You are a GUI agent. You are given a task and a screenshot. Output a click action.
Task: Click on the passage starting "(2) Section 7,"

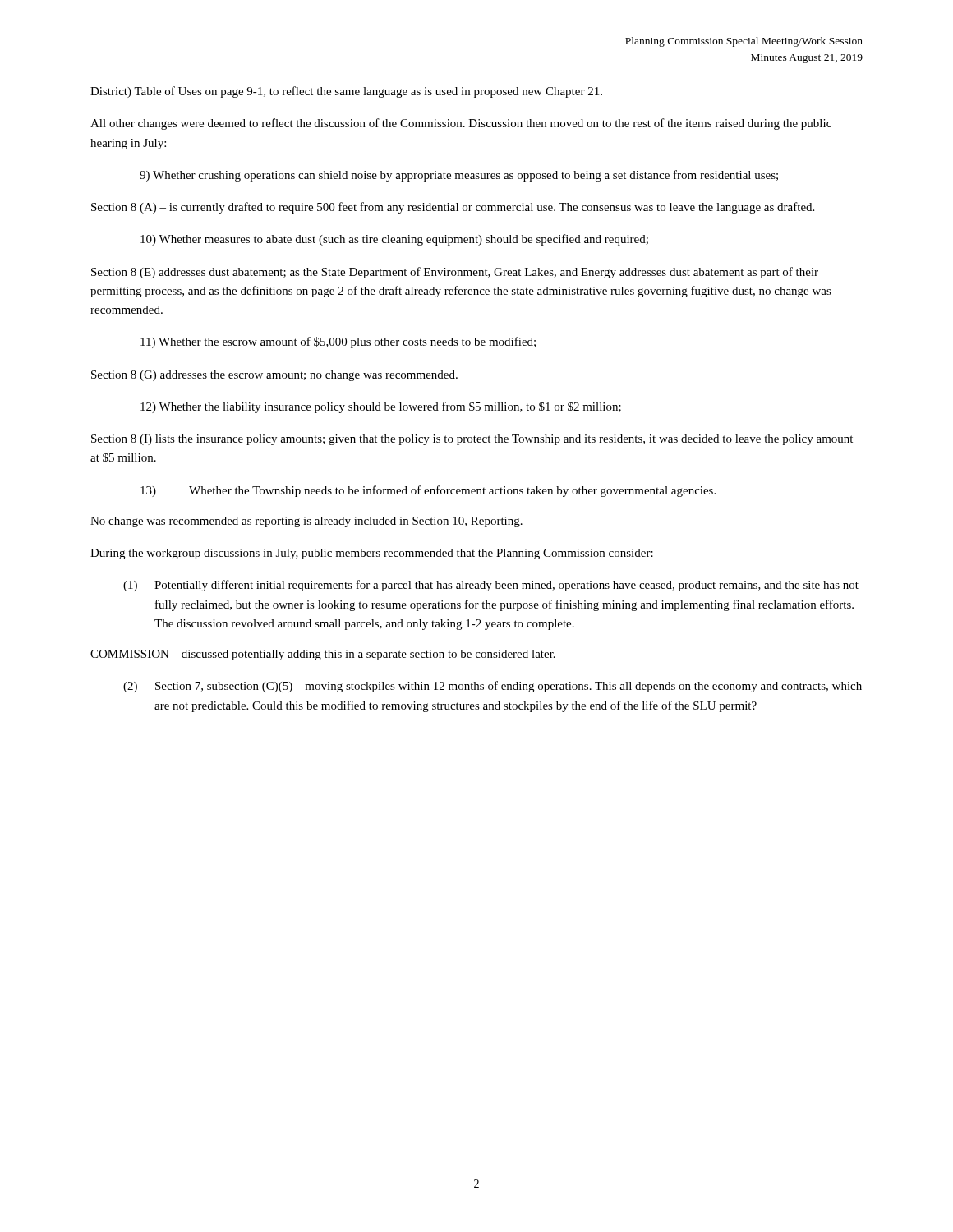[493, 696]
